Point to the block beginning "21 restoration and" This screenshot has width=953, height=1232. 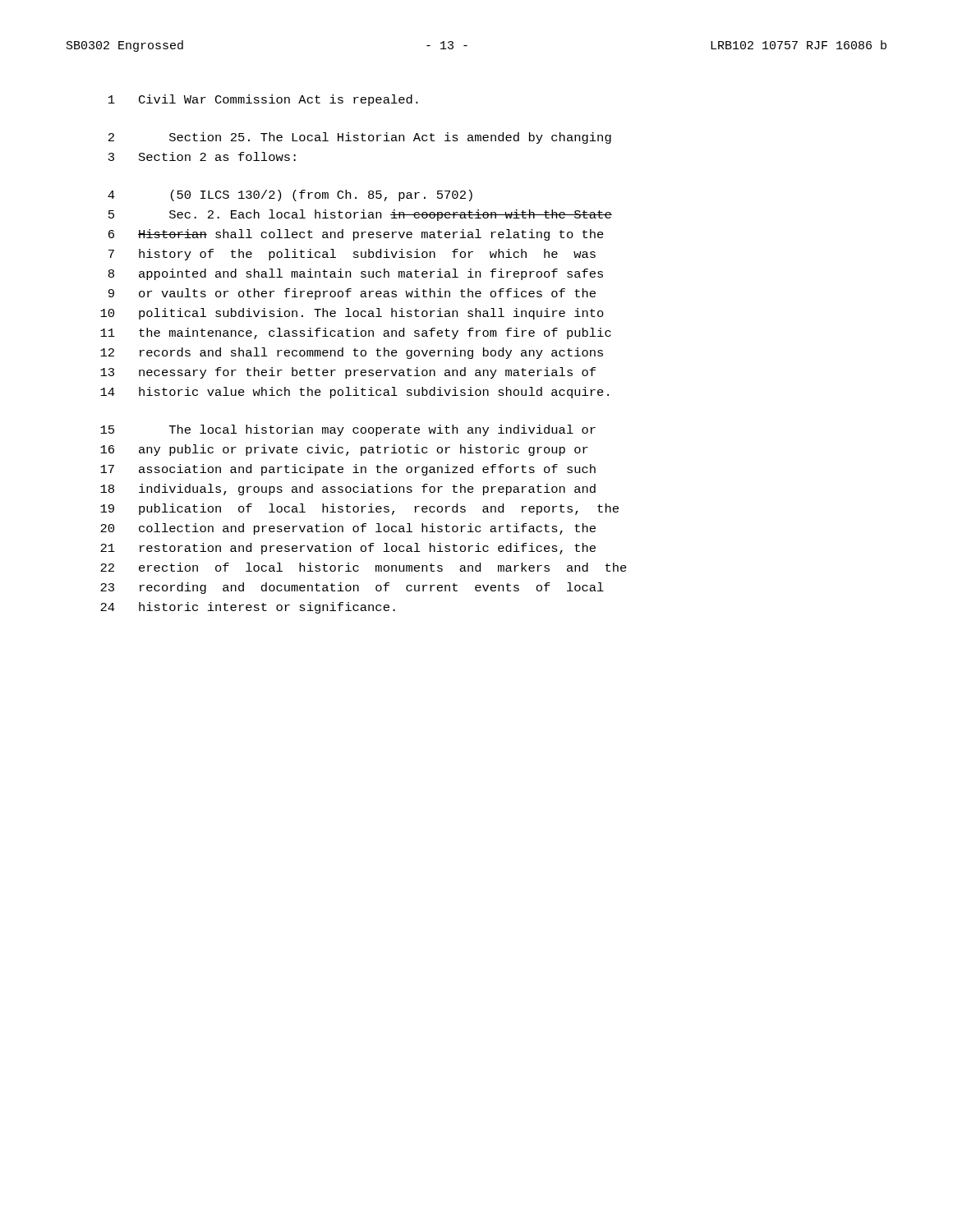pos(476,549)
